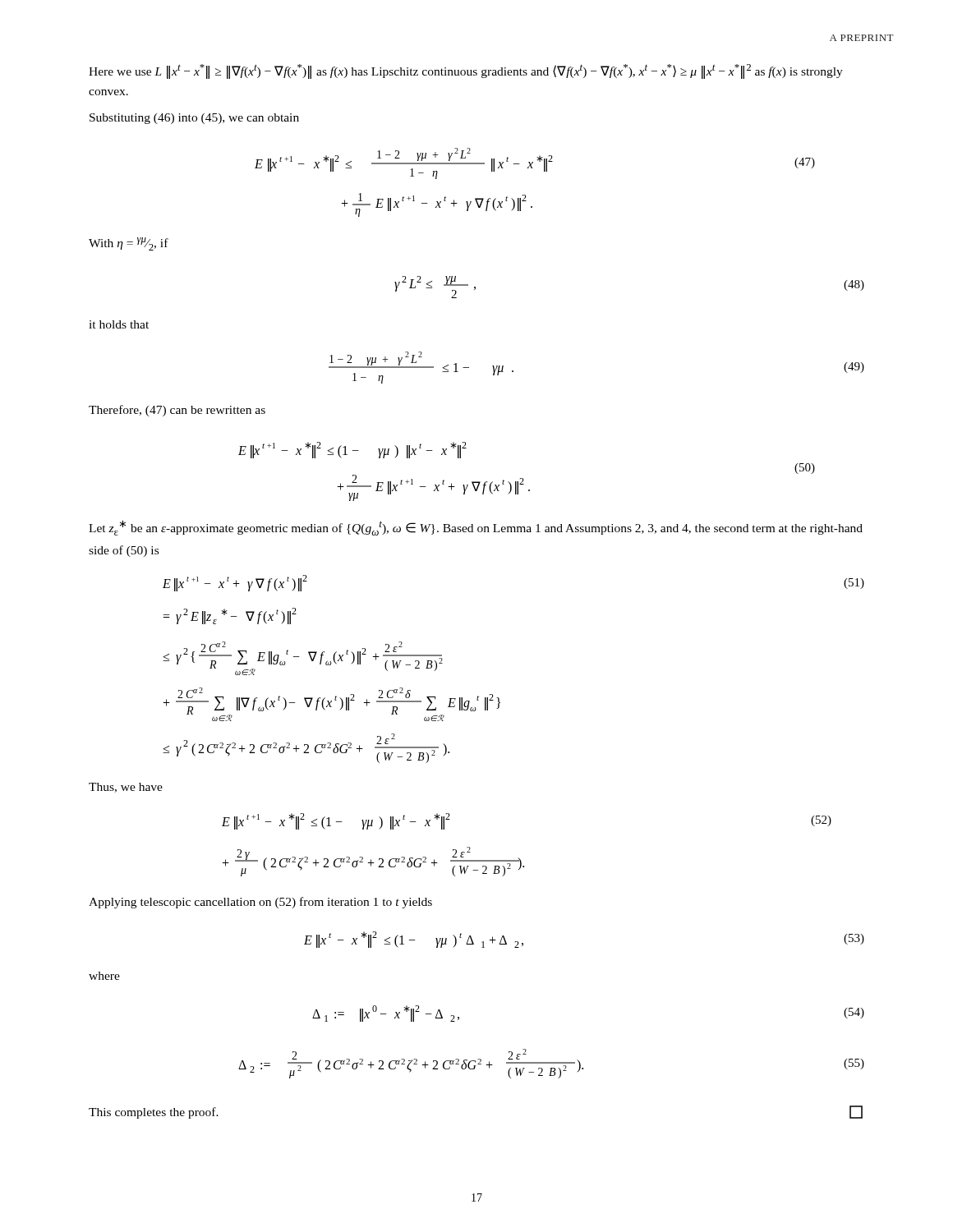Navigate to the block starting "Applying telescopic cancellation on (52) from iteration"

tap(261, 901)
